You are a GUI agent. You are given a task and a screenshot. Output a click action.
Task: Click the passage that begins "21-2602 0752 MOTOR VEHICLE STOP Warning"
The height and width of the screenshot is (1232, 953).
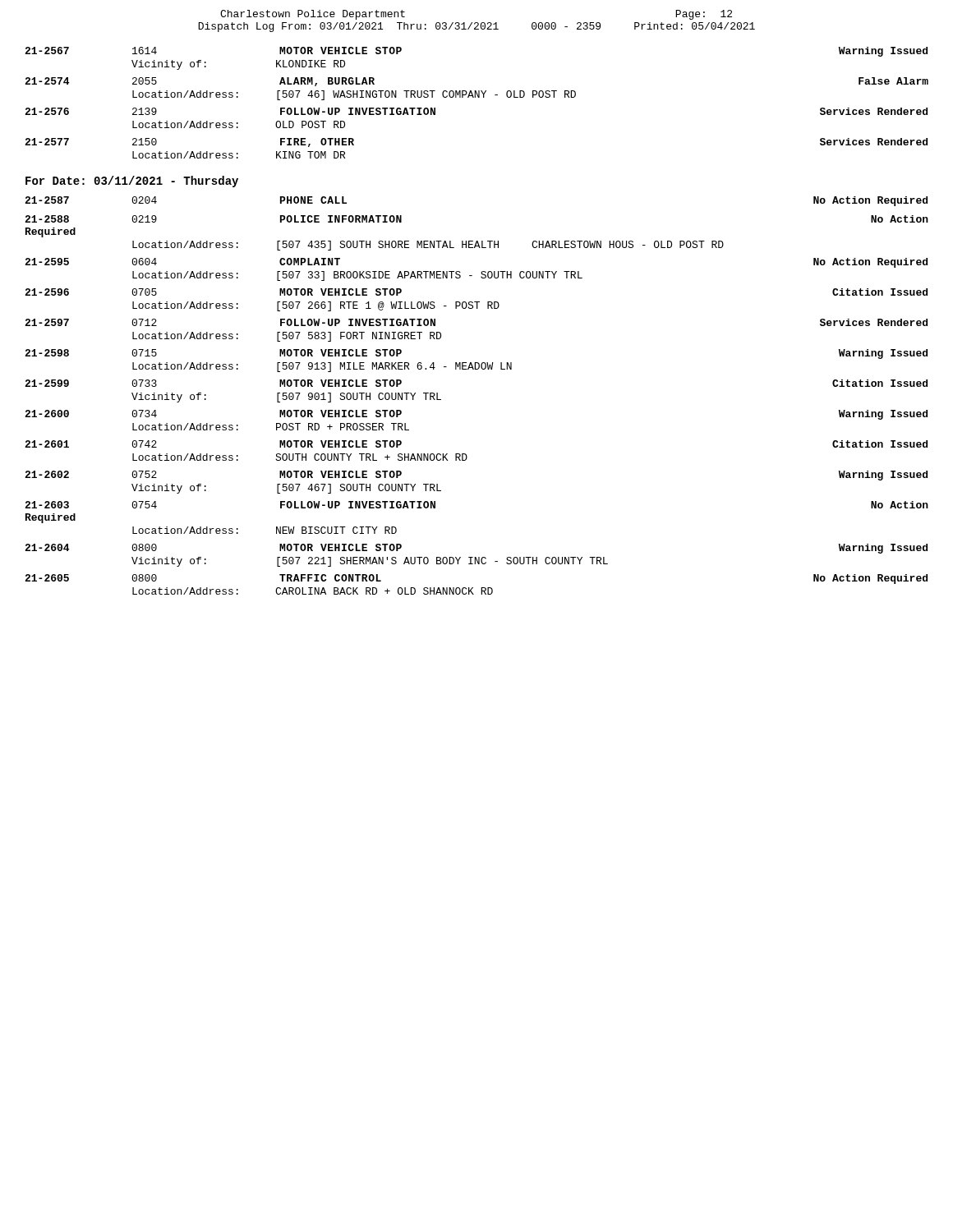[x=47, y=475]
